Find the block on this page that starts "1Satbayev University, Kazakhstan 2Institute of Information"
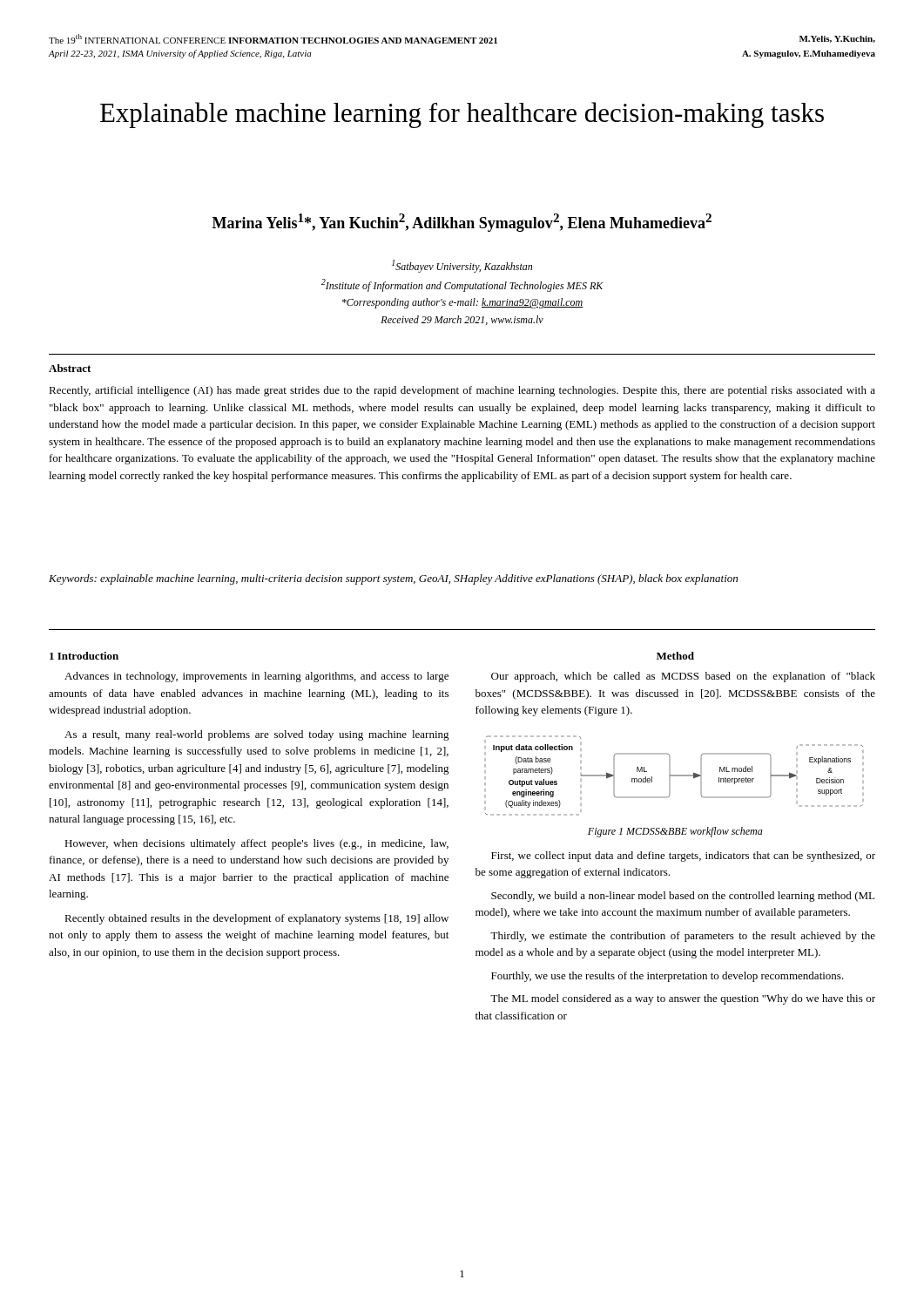Screen dimensions: 1307x924 (462, 292)
